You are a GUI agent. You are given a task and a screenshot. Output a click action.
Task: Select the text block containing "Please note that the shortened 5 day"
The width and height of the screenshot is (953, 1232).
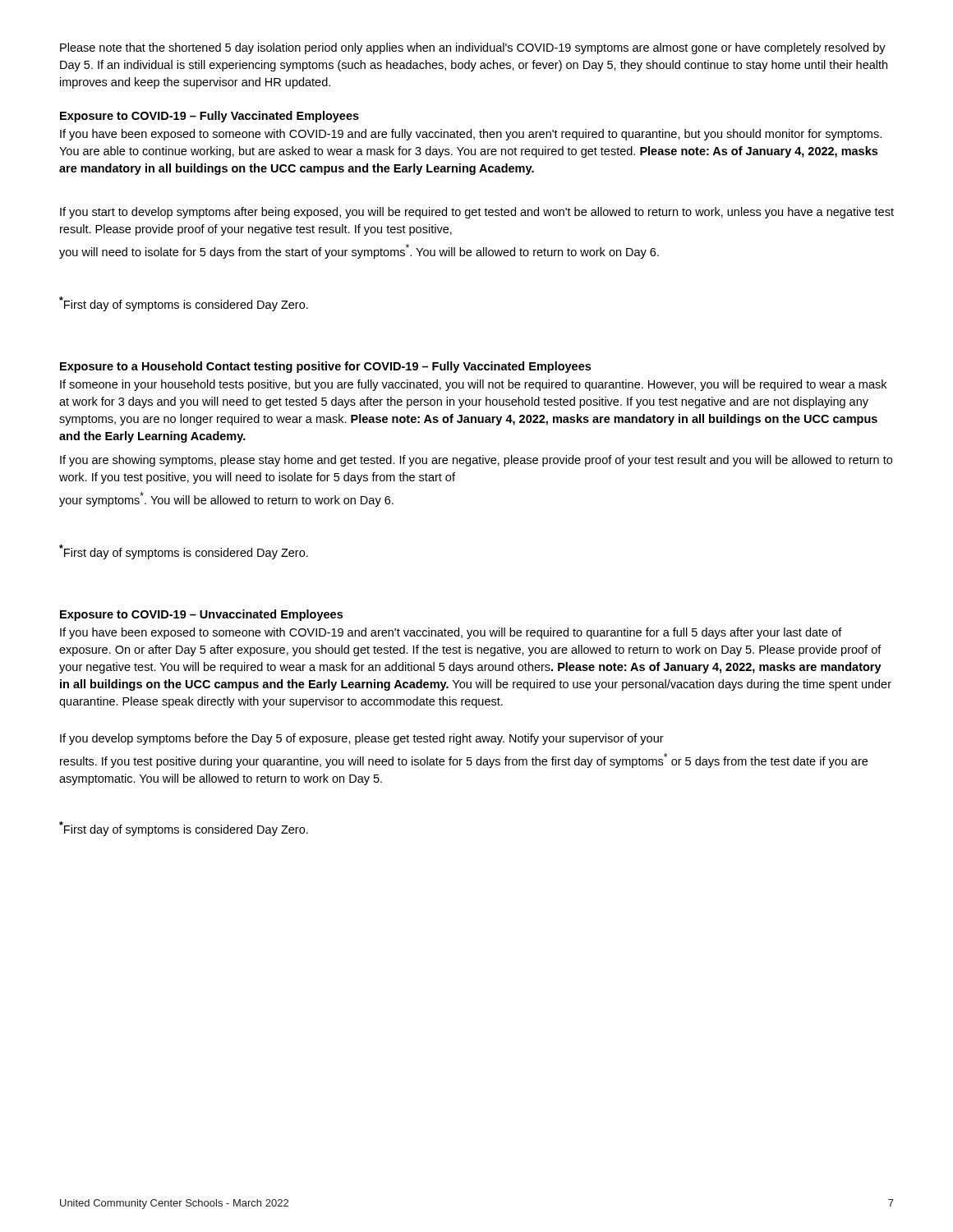(474, 65)
